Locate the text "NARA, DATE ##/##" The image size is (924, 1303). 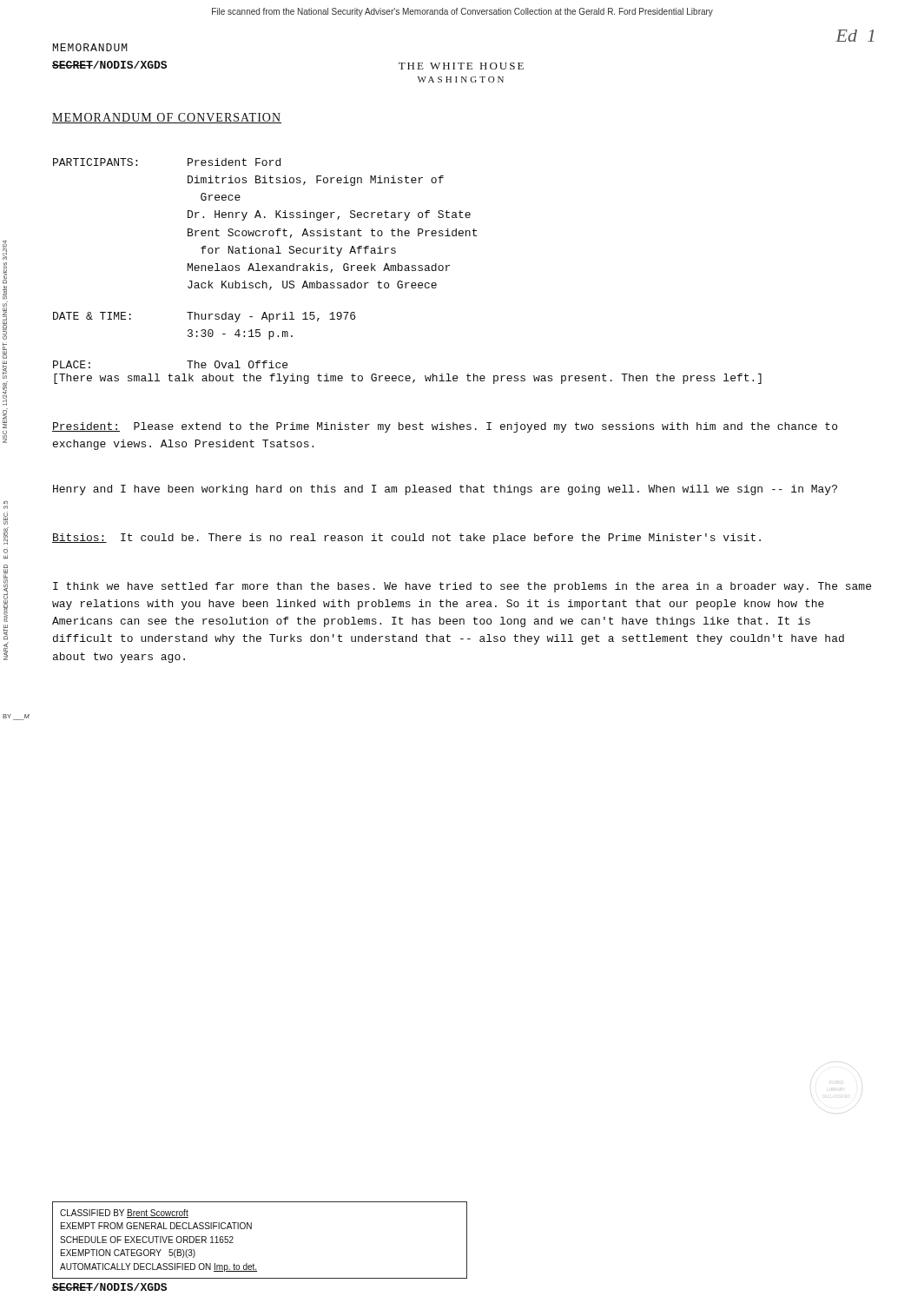pos(6,634)
